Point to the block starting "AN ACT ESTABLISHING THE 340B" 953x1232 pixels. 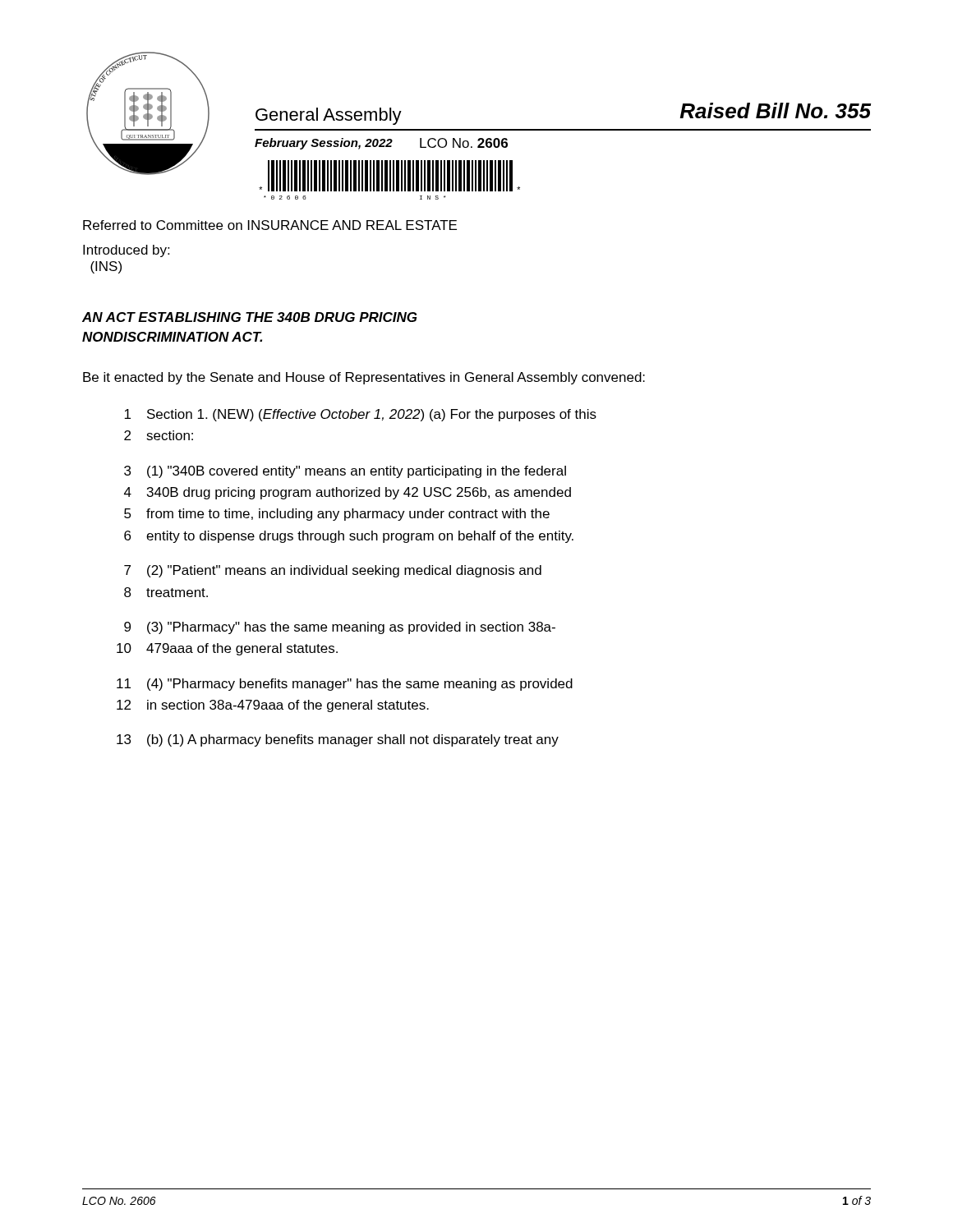point(250,327)
